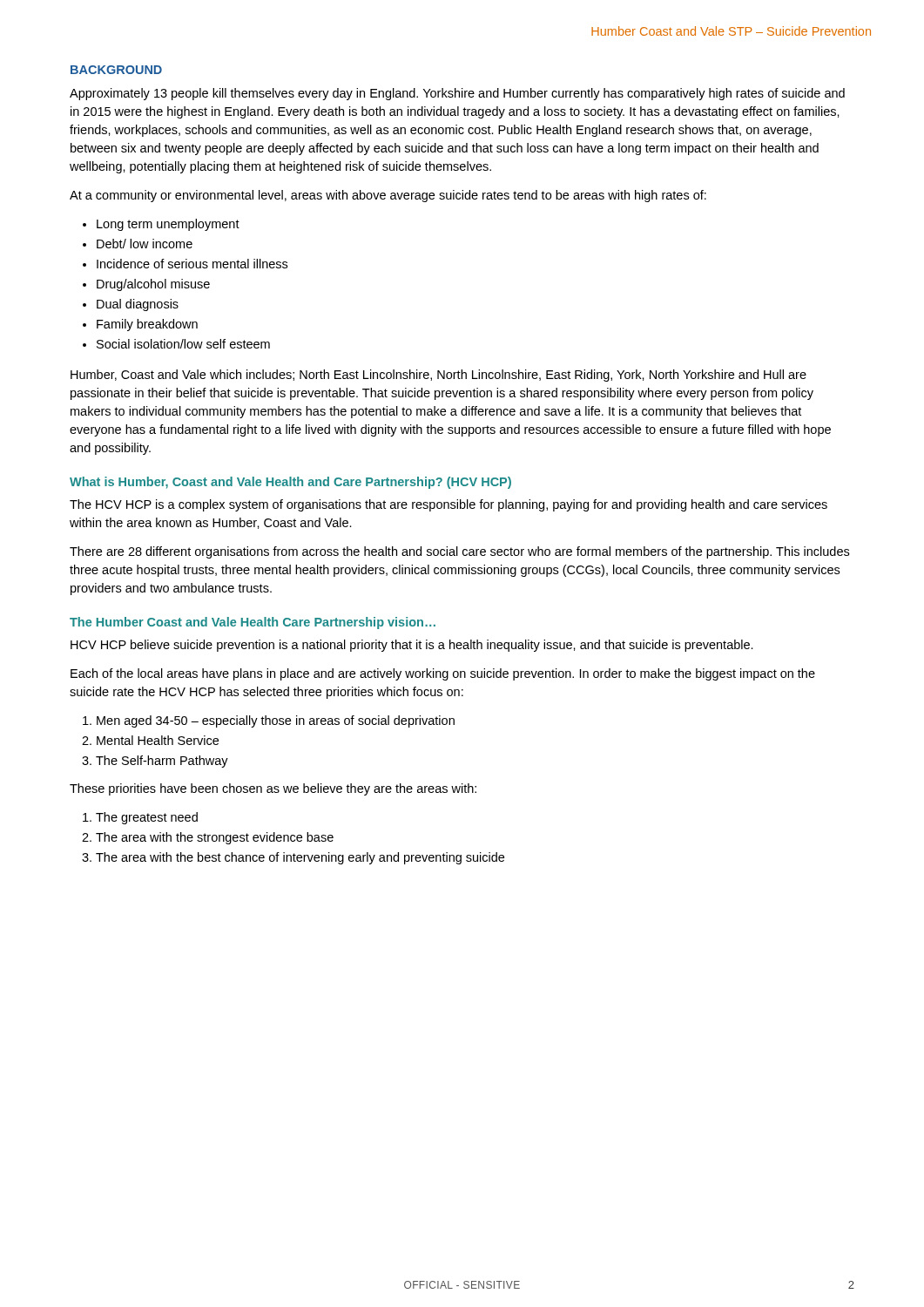Click on the element starting "There are 28 different organisations from across the"
This screenshot has height=1307, width=924.
tap(462, 571)
